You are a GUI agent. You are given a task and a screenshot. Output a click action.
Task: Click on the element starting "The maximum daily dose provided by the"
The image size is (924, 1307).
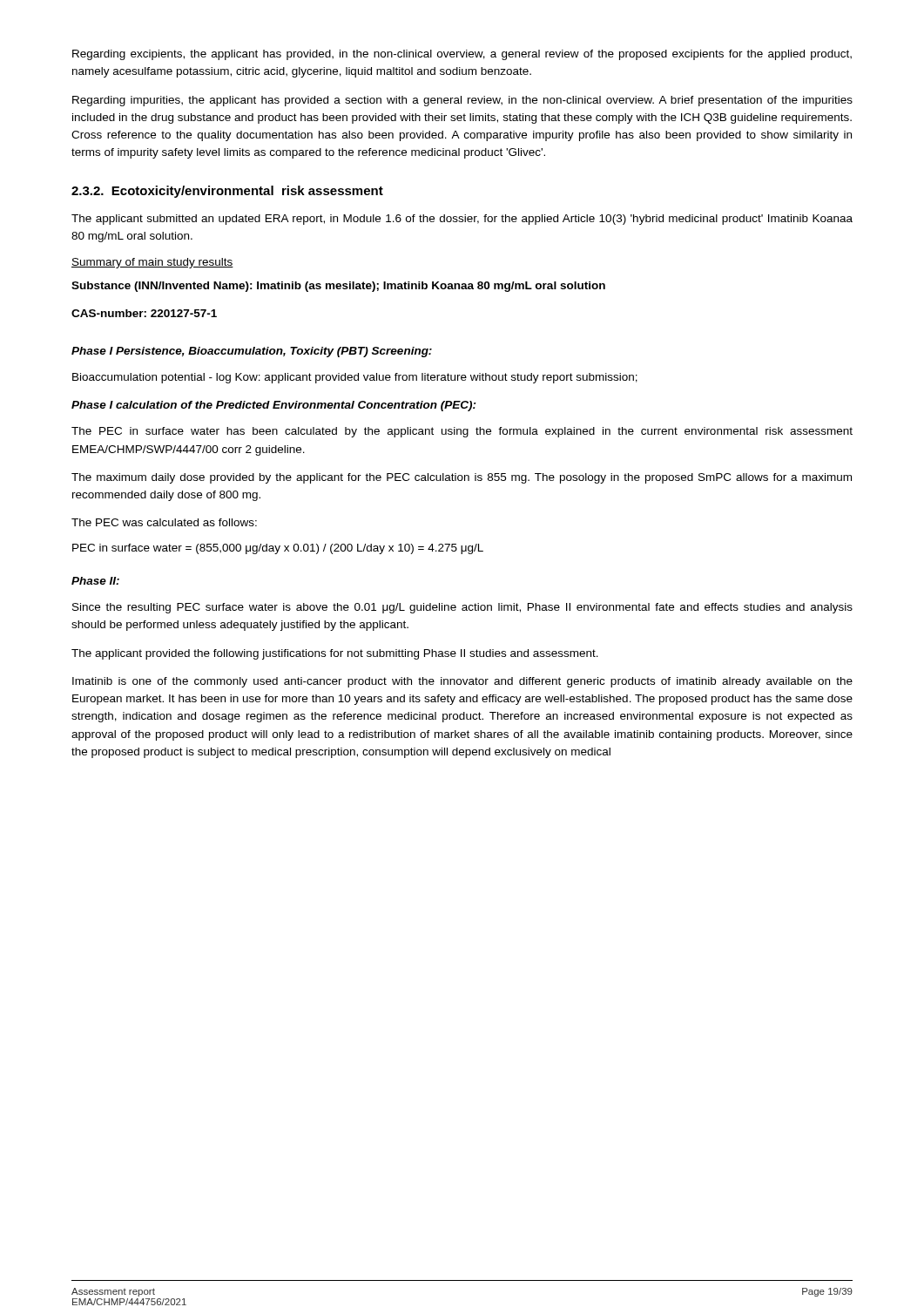click(x=462, y=486)
